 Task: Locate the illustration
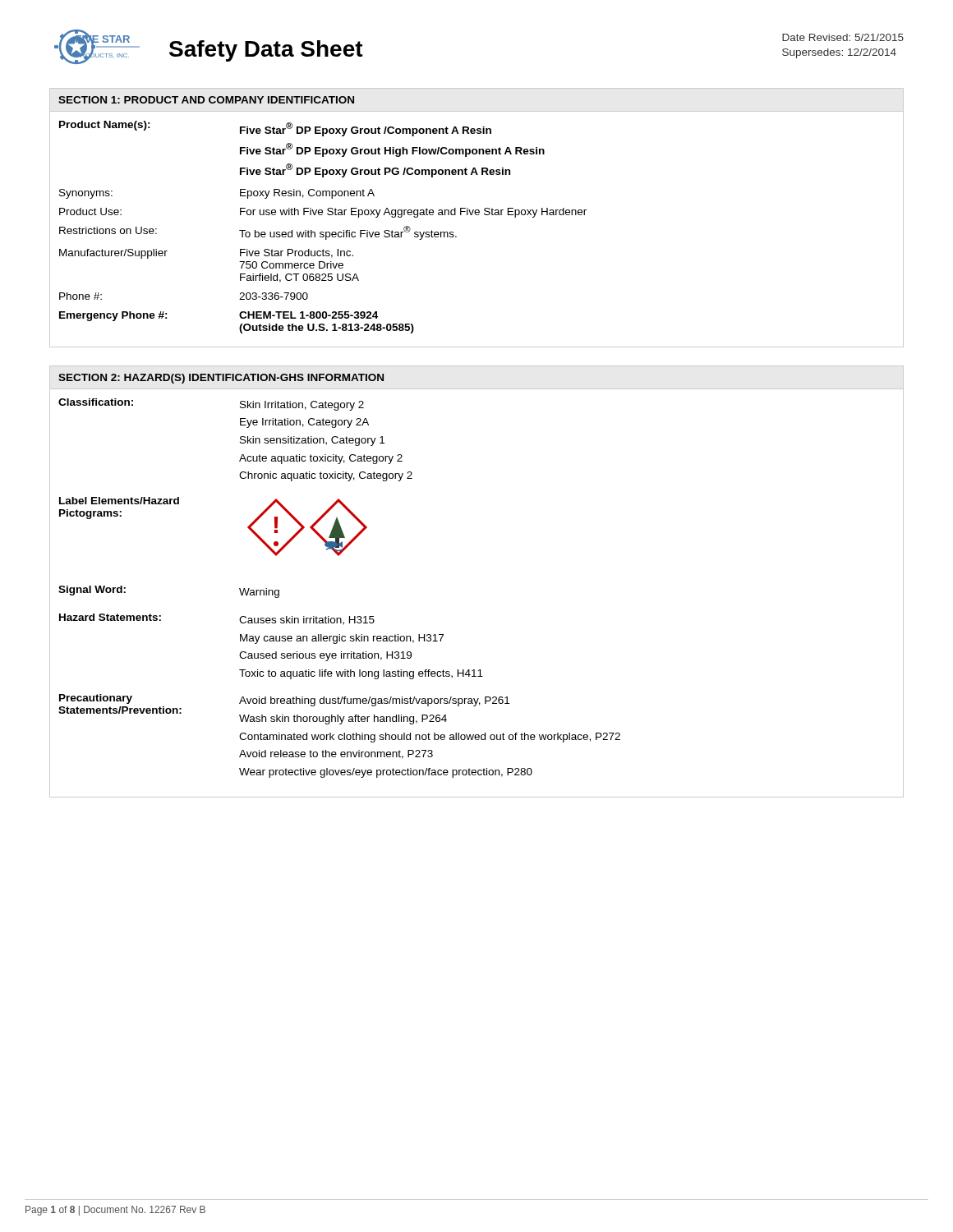point(305,534)
